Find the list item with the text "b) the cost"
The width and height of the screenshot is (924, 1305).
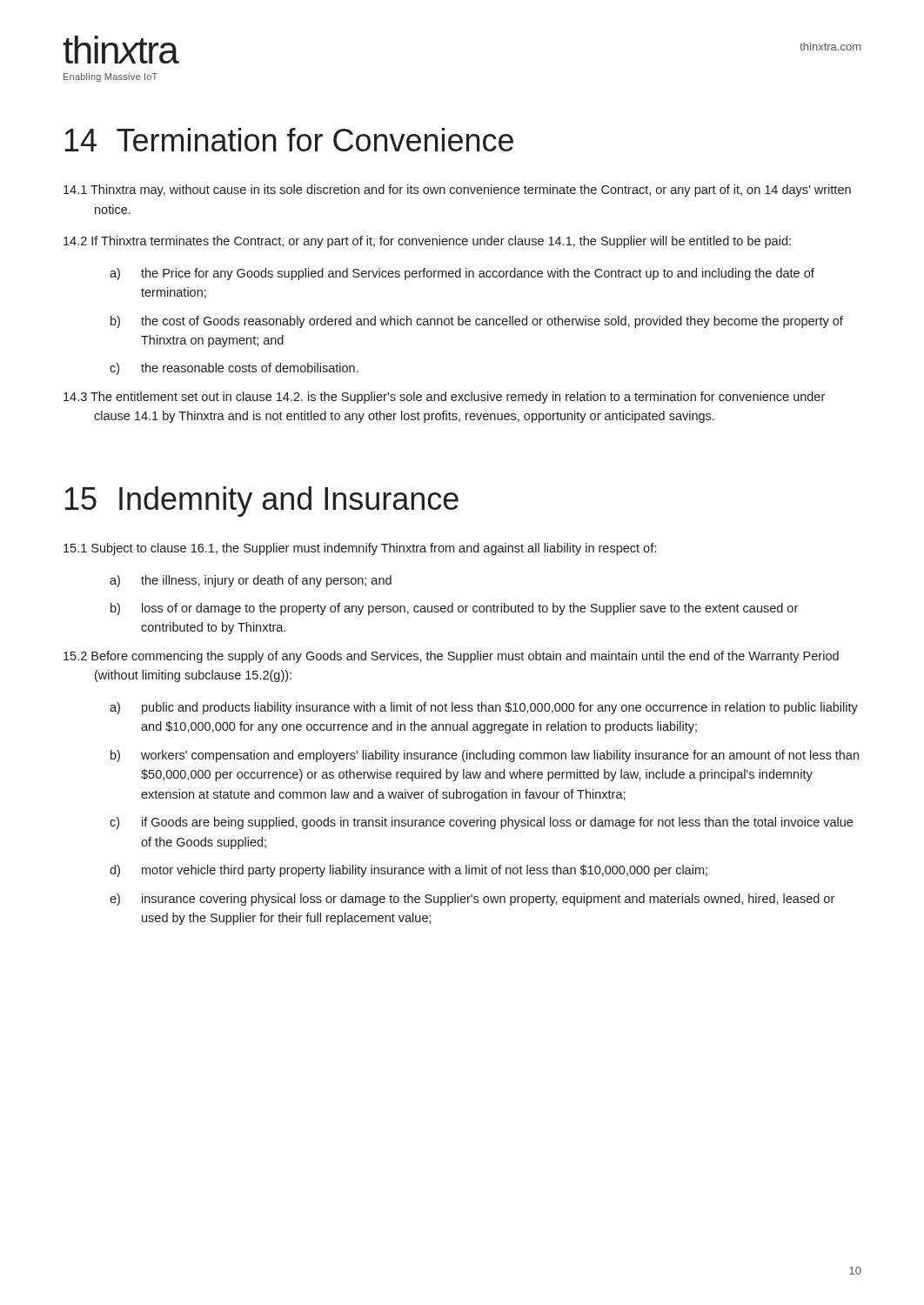click(x=476, y=329)
